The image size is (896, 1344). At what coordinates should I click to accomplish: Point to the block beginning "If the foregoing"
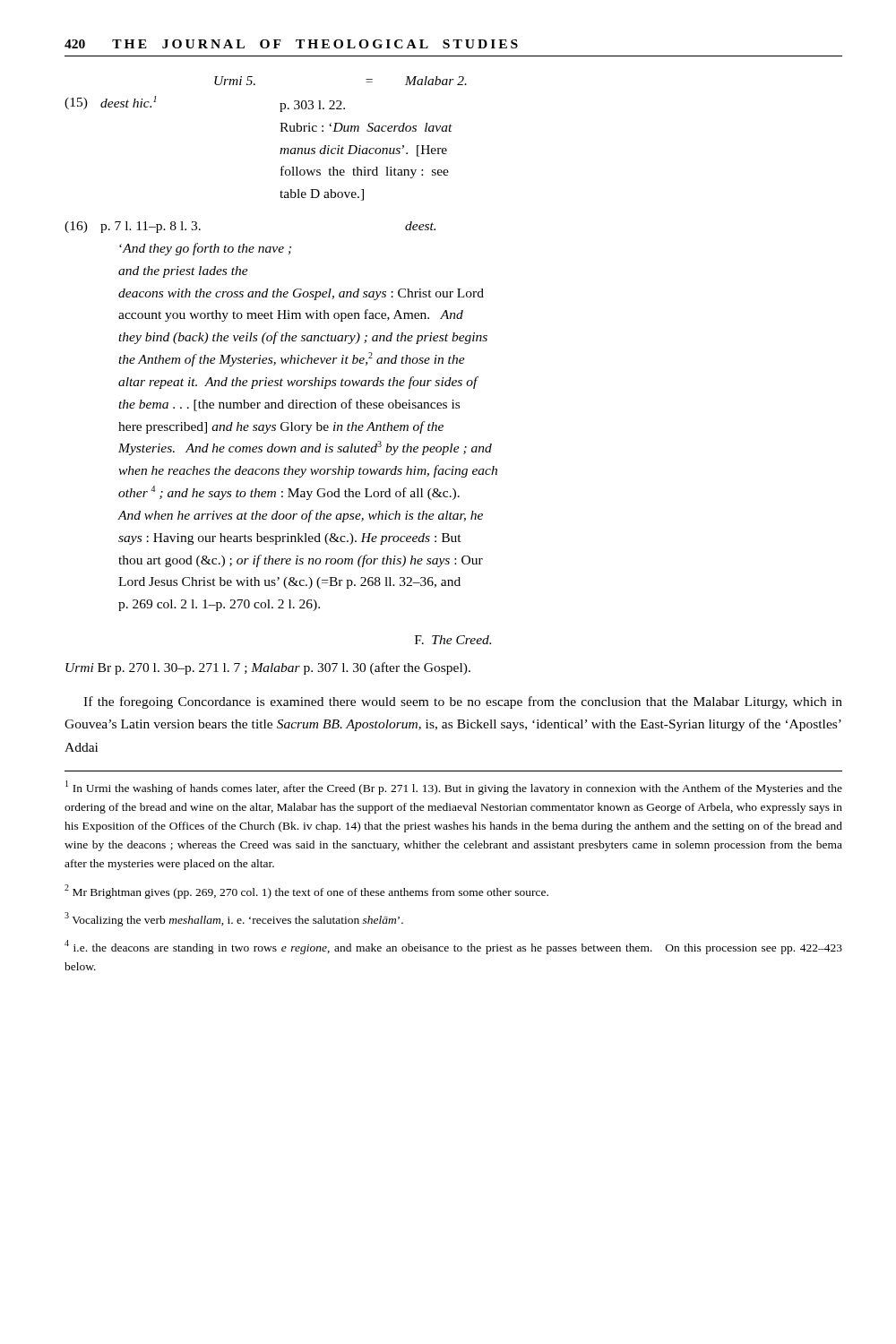point(453,724)
